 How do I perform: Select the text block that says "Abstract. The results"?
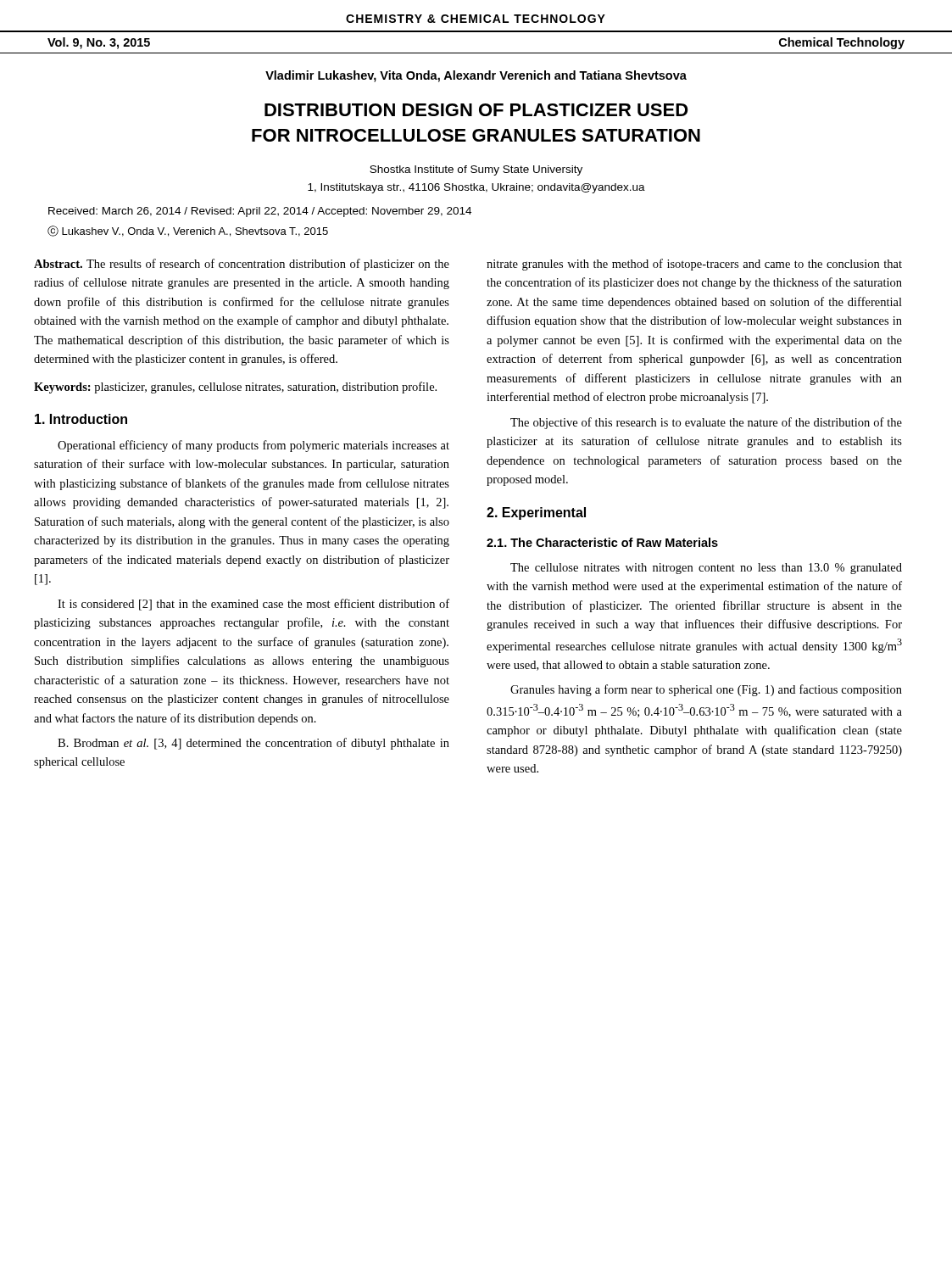point(242,311)
